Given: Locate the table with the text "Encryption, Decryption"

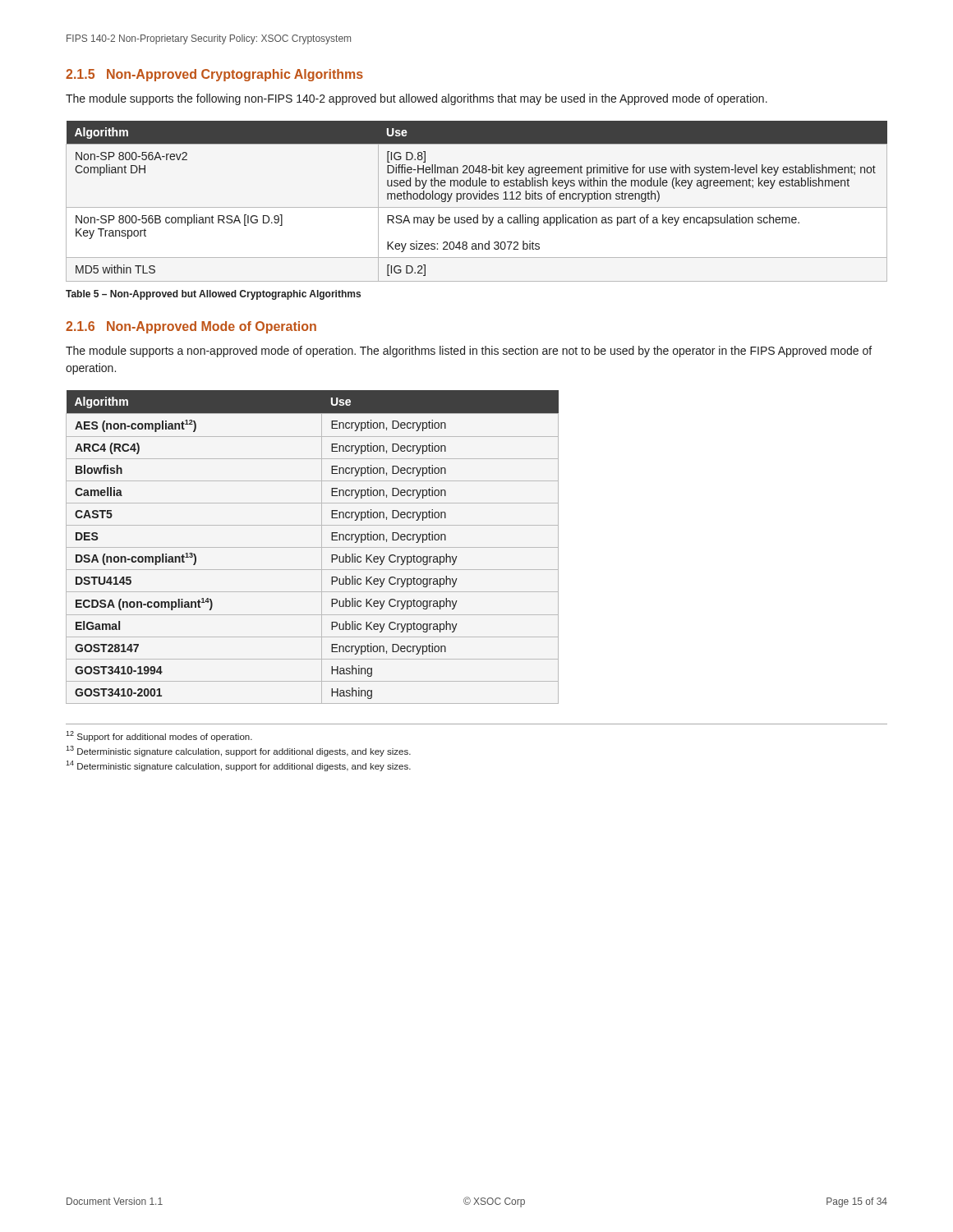Looking at the screenshot, I should [476, 547].
